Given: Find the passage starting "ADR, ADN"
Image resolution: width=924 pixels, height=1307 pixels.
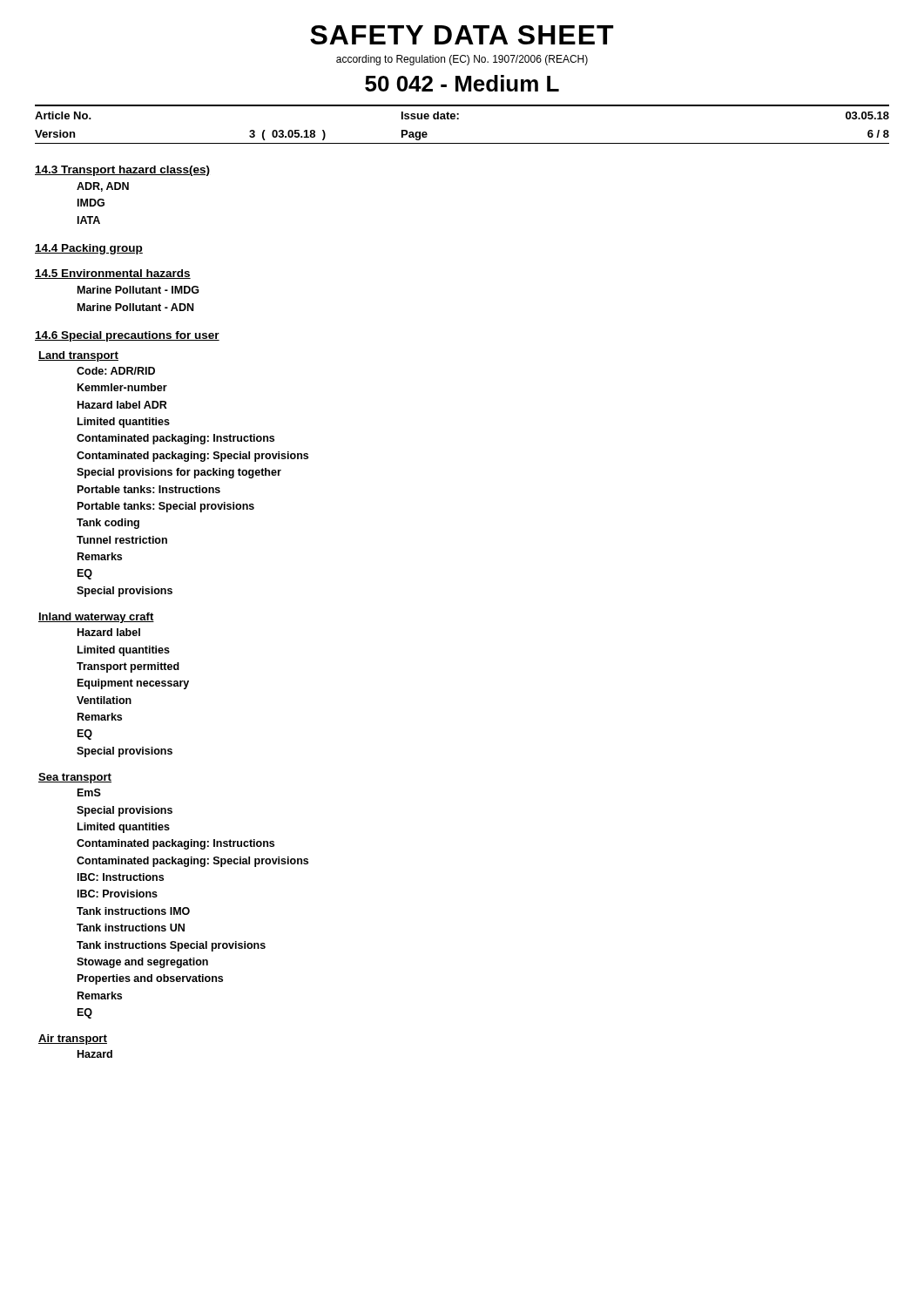Looking at the screenshot, I should click(x=103, y=186).
